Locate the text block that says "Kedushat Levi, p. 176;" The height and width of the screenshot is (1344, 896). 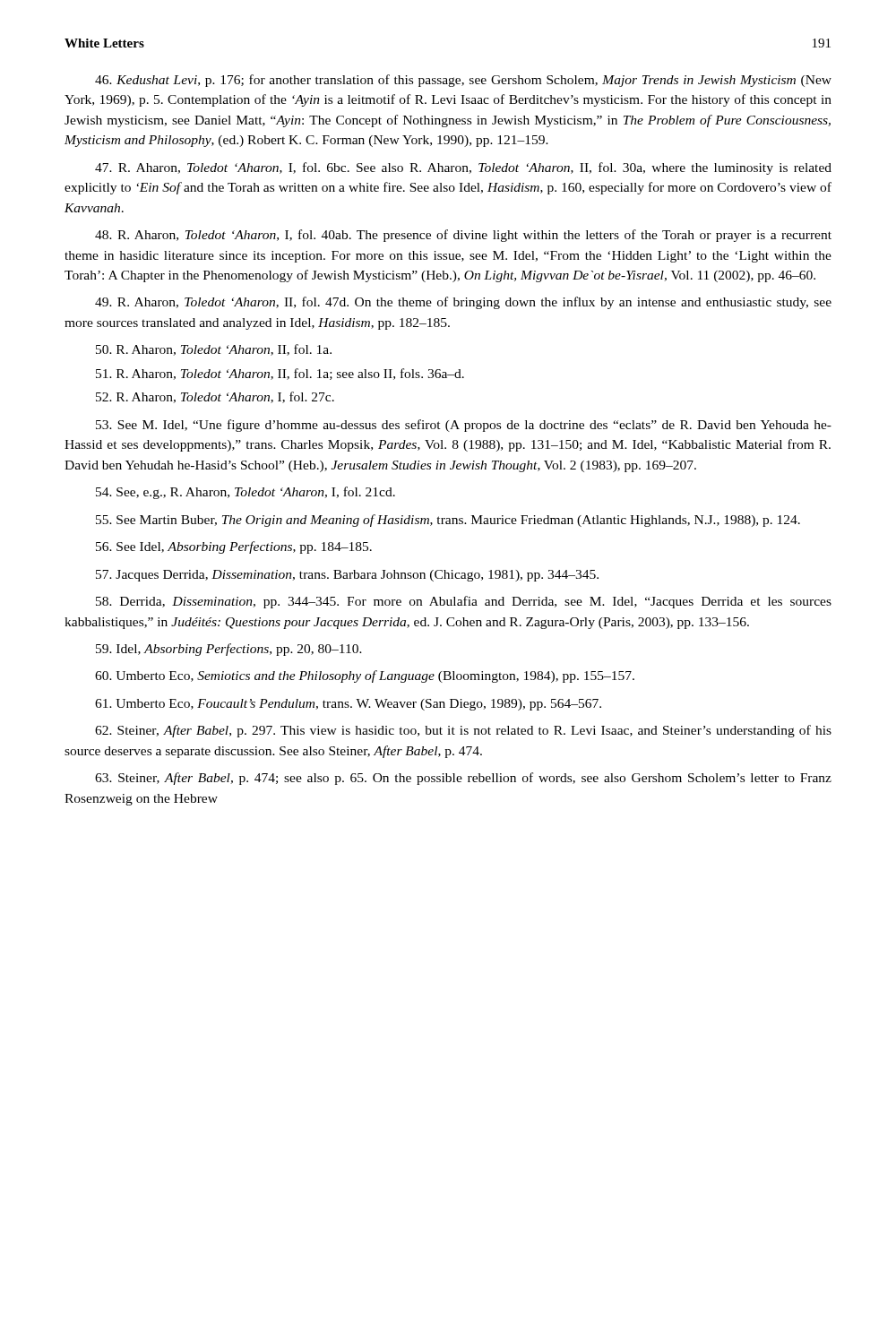click(448, 110)
